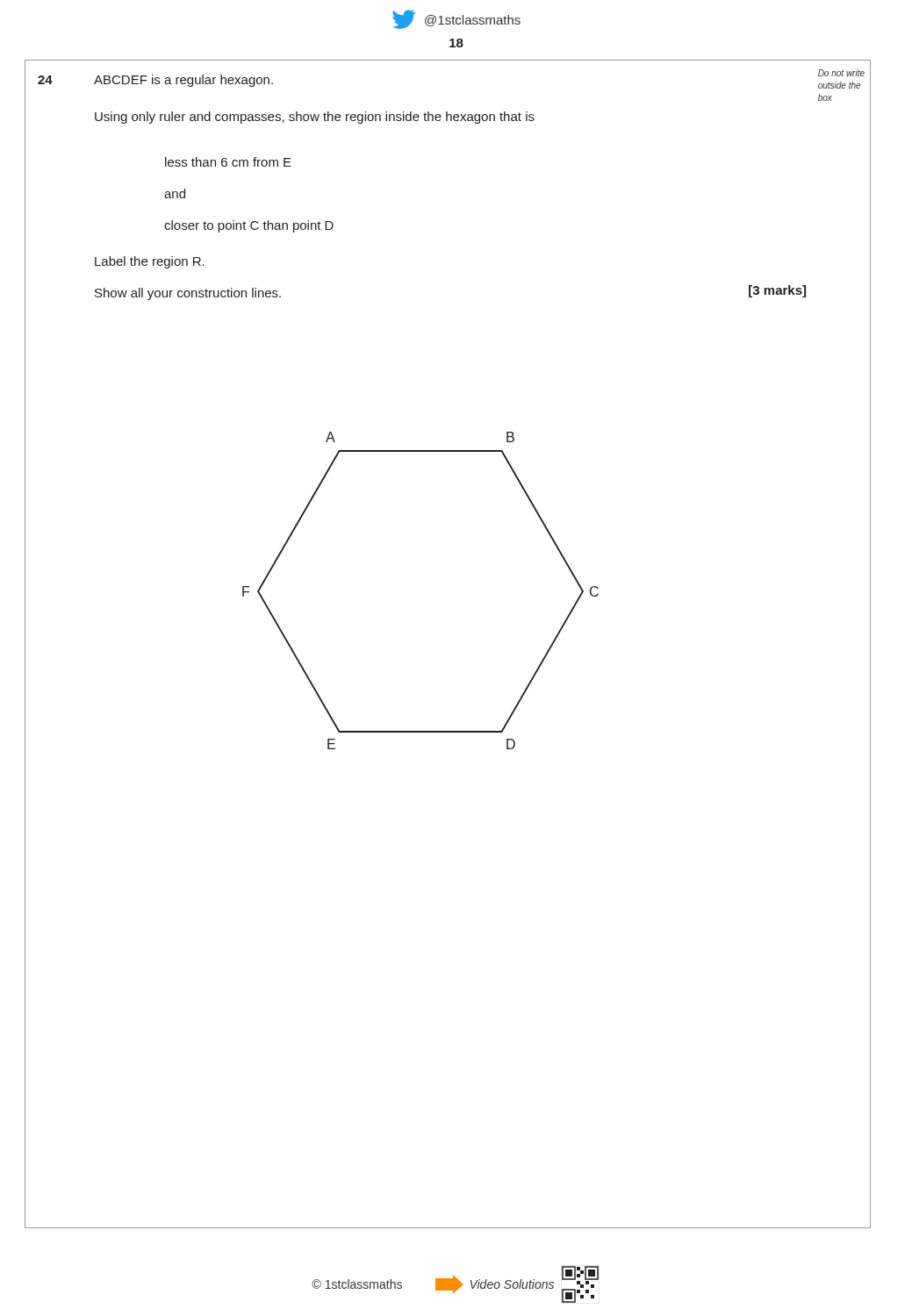This screenshot has width=912, height=1316.
Task: Select the block starting "Using only ruler and compasses,"
Action: click(314, 116)
